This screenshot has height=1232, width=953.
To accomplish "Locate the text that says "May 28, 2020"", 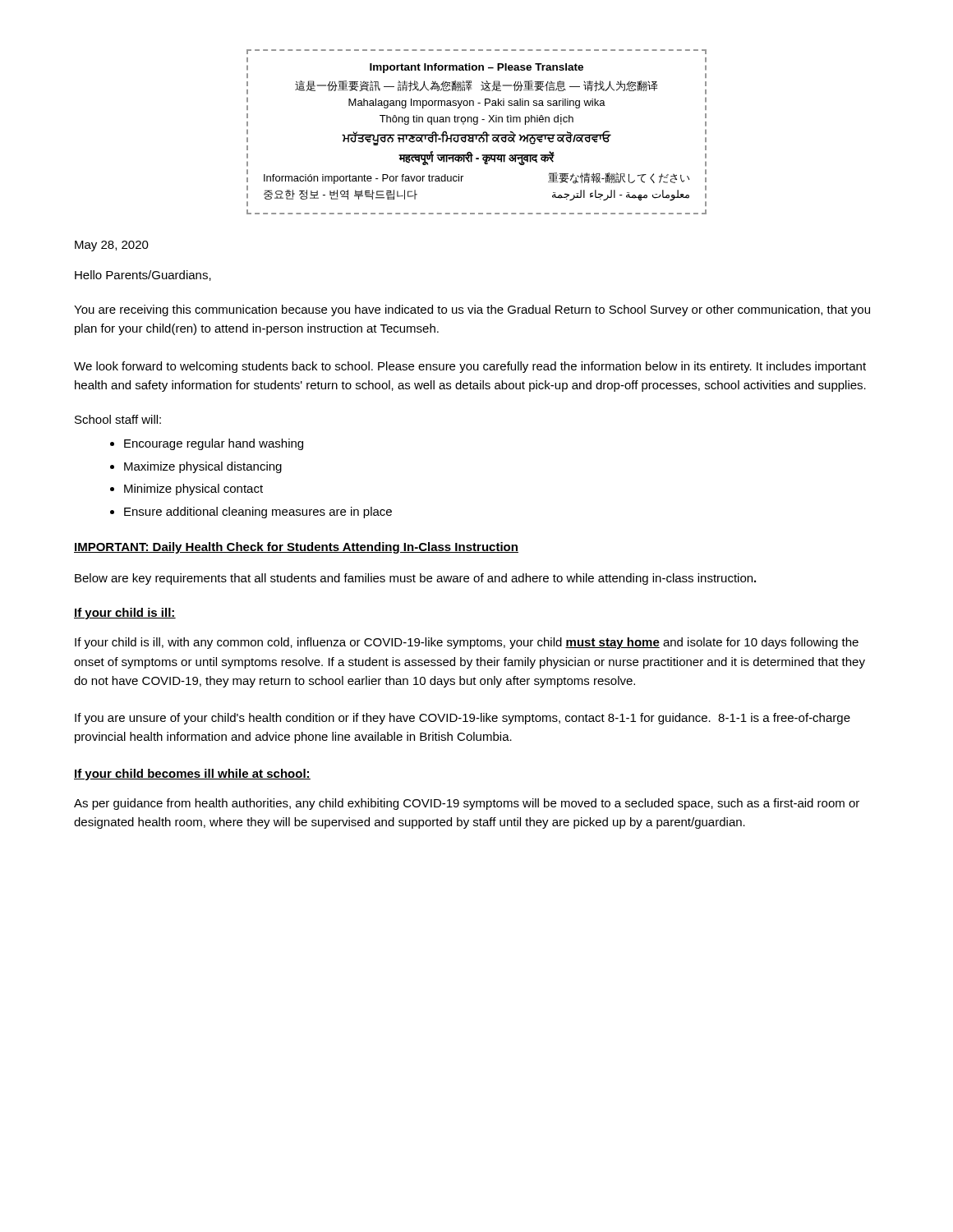I will coord(111,245).
